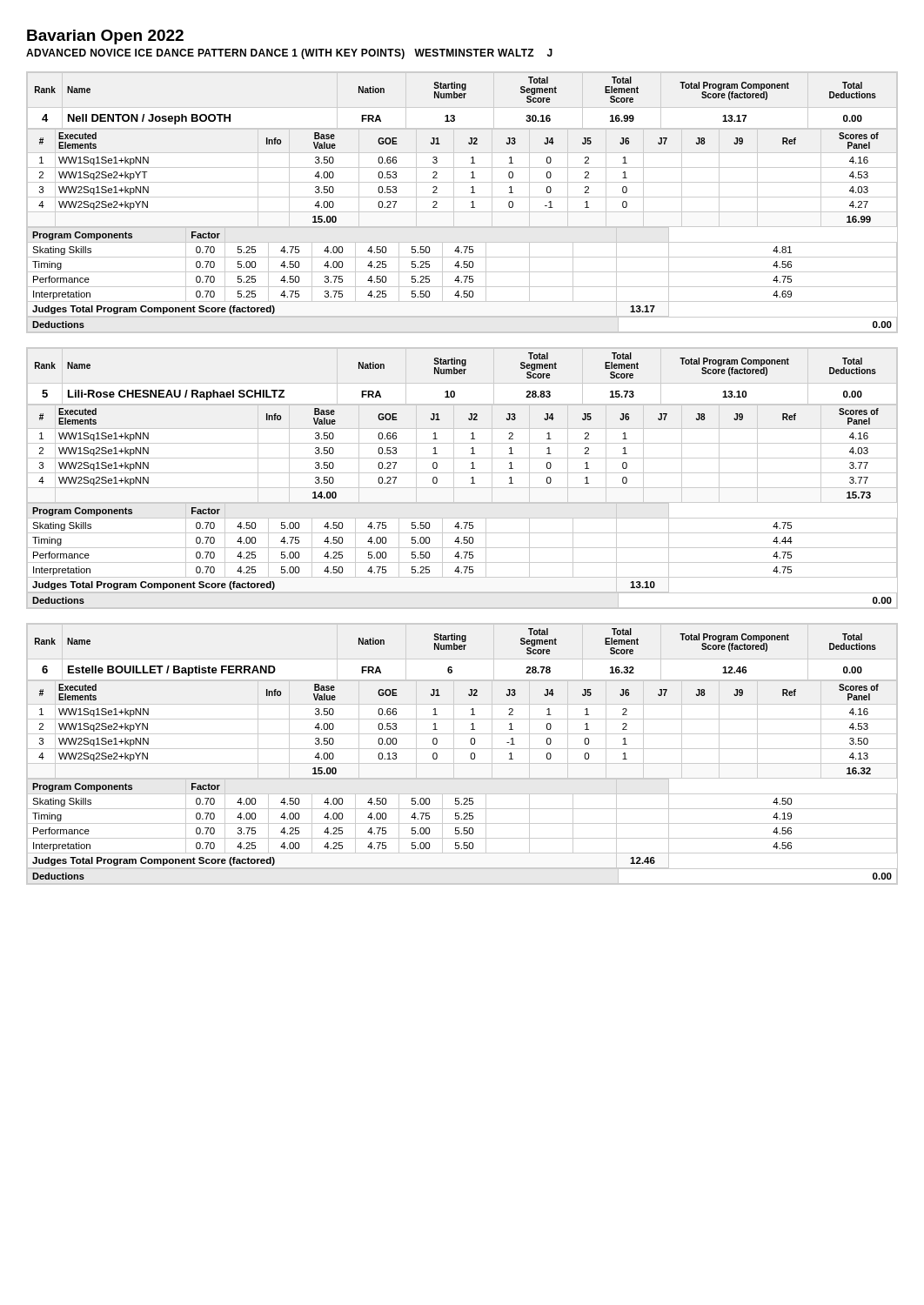Navigate to the text block starting "ADVANCED NOVICE ICE DANCE"

pyautogui.click(x=289, y=53)
